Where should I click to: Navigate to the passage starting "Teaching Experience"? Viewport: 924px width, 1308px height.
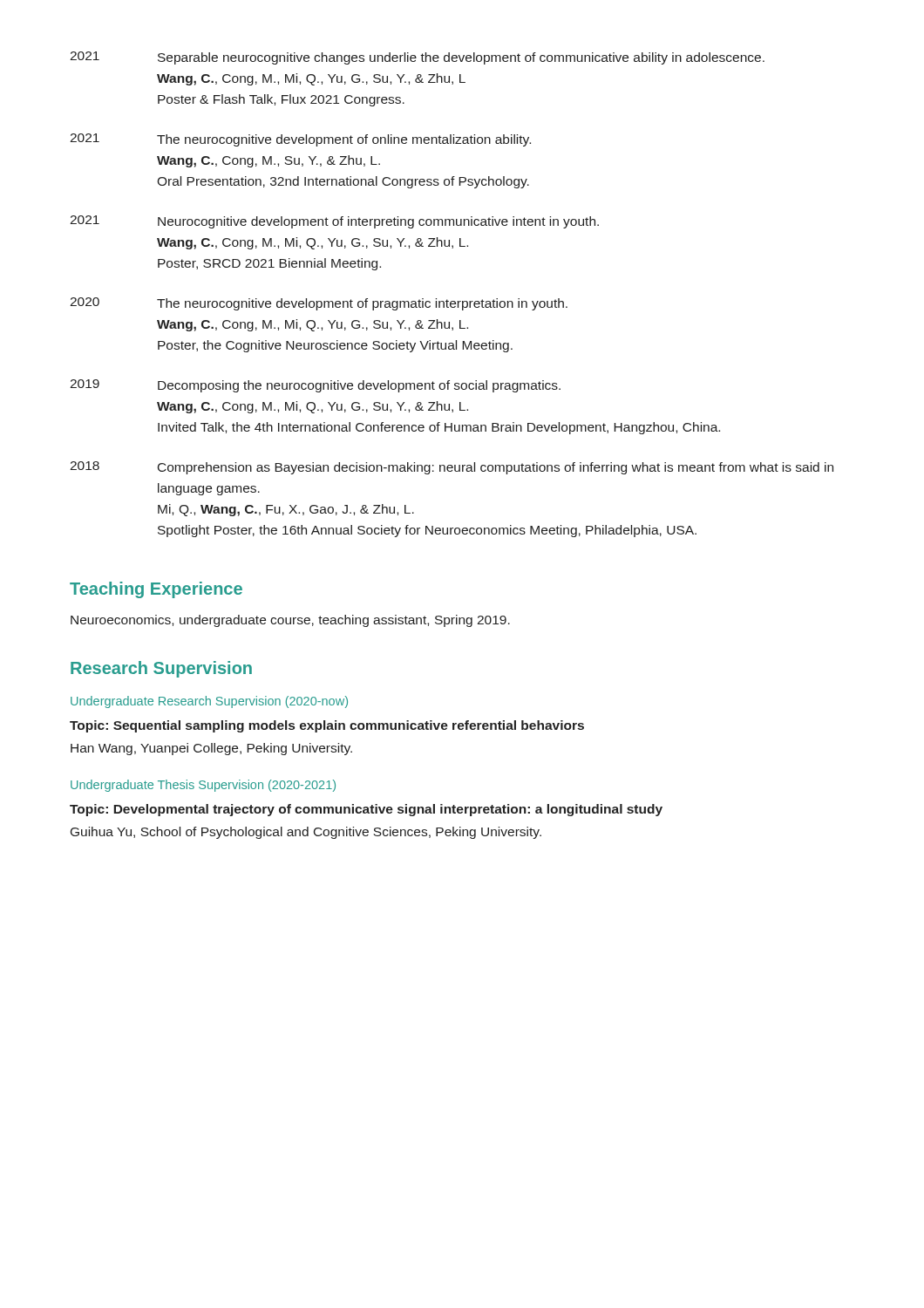(156, 589)
